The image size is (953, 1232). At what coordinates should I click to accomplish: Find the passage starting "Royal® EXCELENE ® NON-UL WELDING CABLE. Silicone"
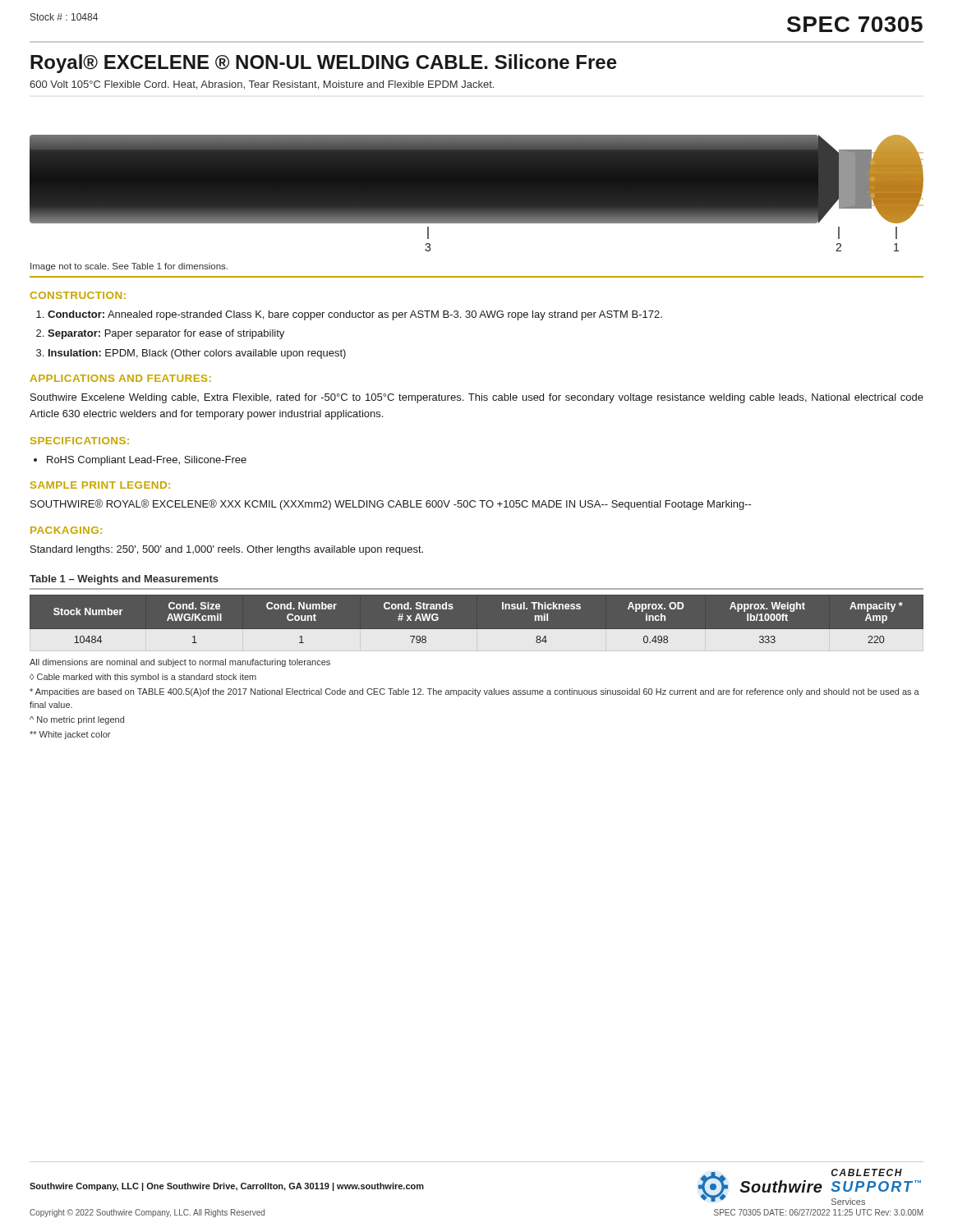tap(476, 71)
